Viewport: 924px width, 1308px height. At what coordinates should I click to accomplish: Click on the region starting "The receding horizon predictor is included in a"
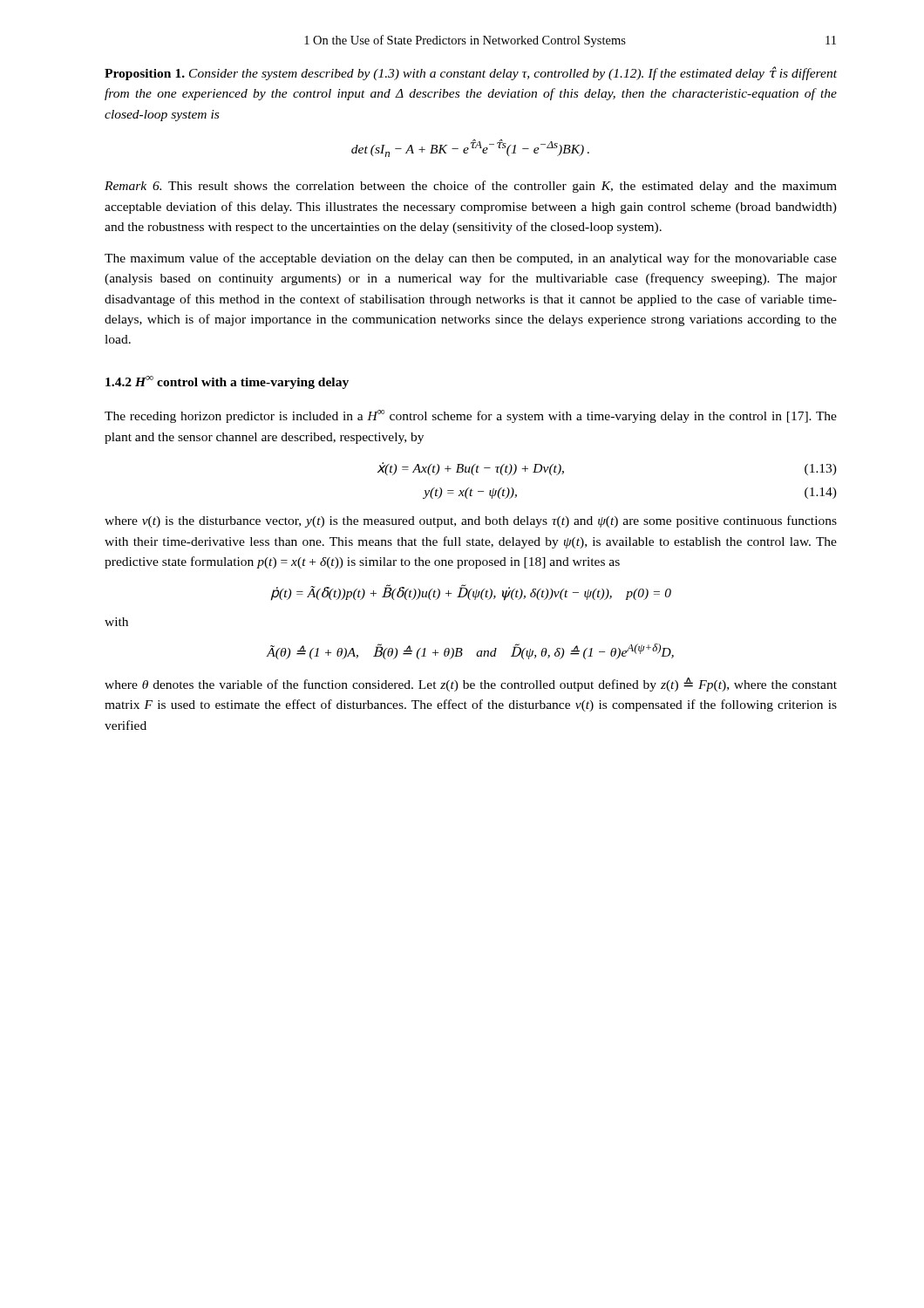click(x=471, y=424)
